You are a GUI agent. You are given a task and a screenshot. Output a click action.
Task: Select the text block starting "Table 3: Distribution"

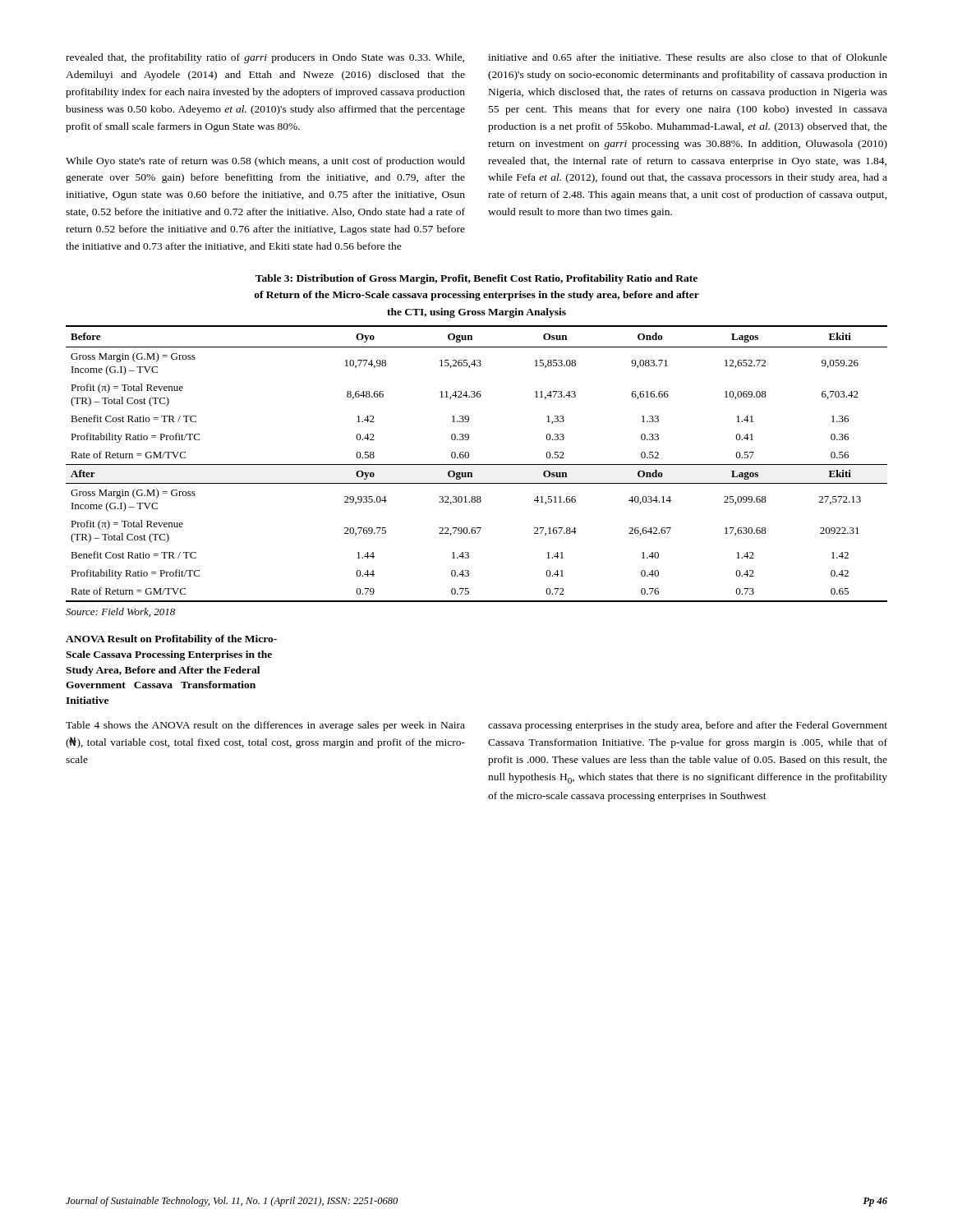pos(476,295)
